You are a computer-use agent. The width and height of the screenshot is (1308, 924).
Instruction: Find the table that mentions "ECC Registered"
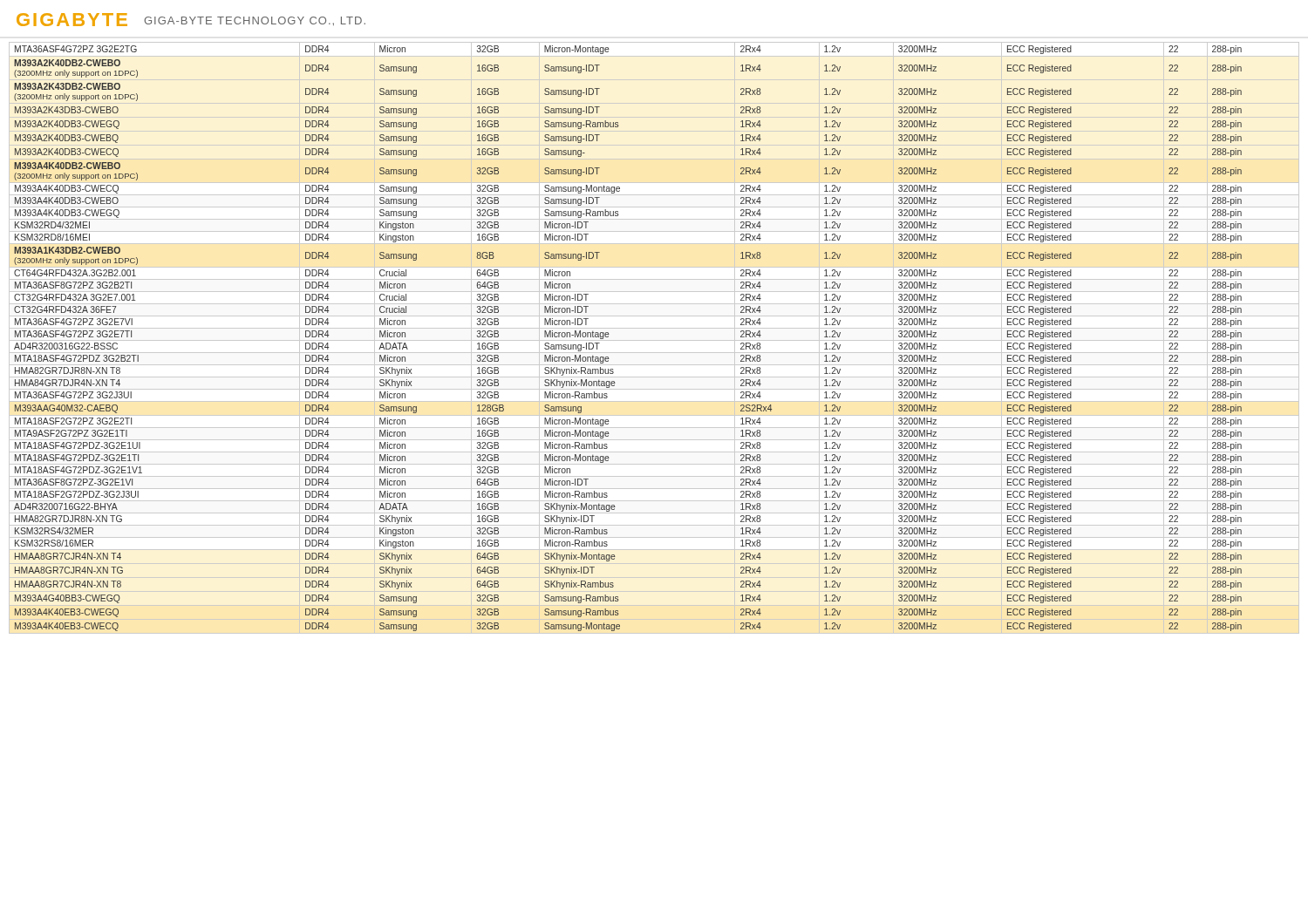(x=654, y=338)
